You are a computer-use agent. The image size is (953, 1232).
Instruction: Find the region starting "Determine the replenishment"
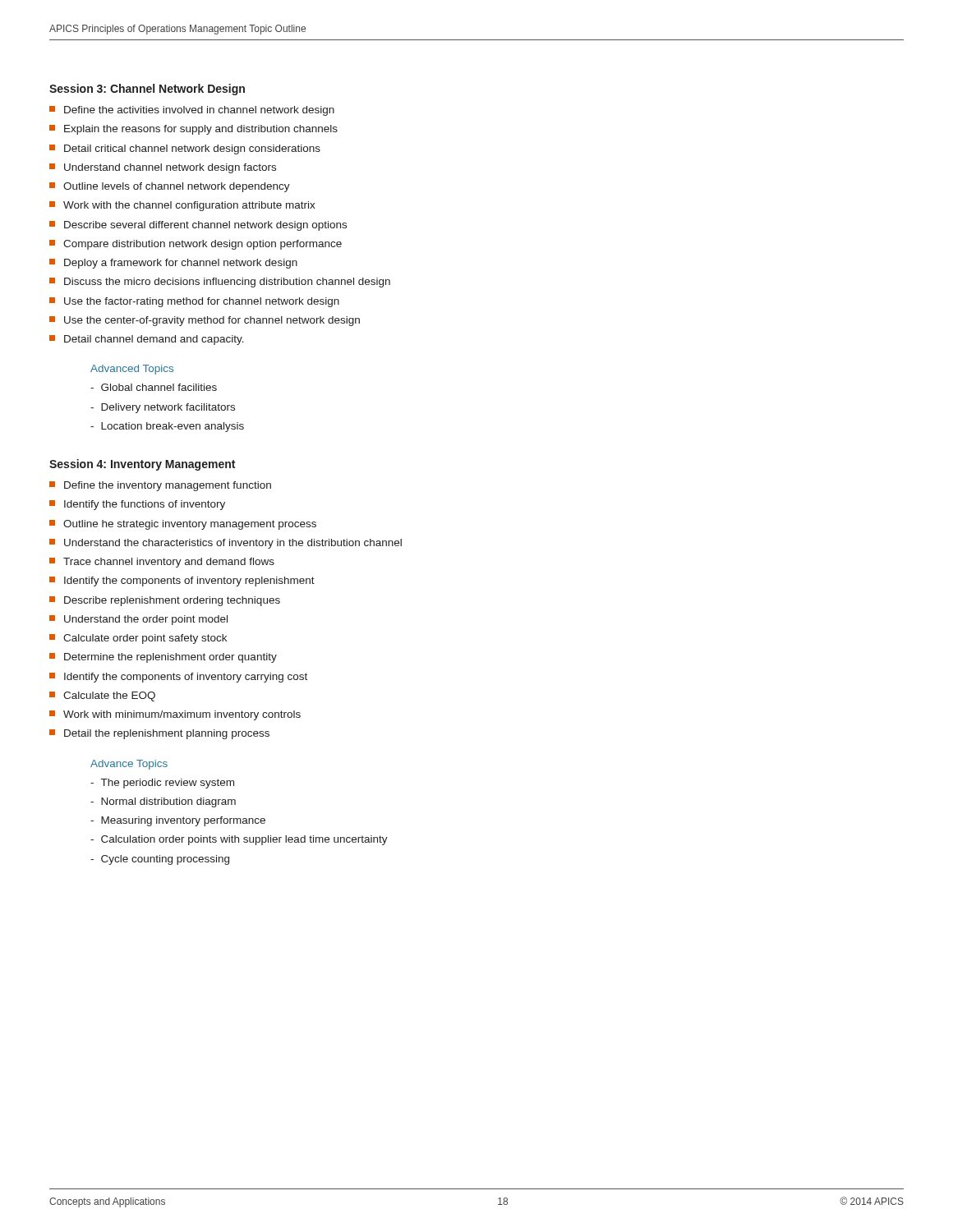click(x=163, y=657)
